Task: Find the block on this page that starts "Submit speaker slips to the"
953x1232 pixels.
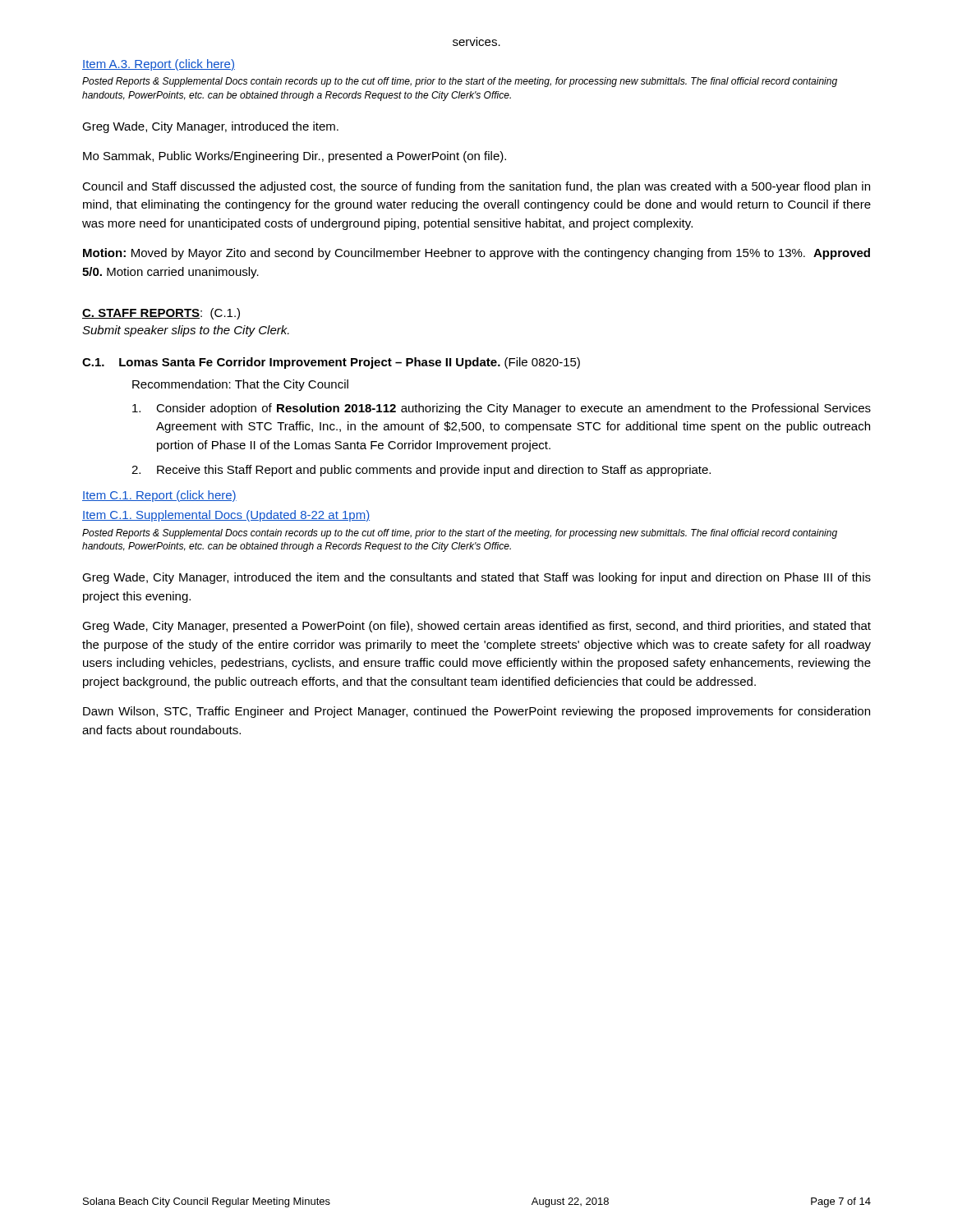Action: (x=186, y=330)
